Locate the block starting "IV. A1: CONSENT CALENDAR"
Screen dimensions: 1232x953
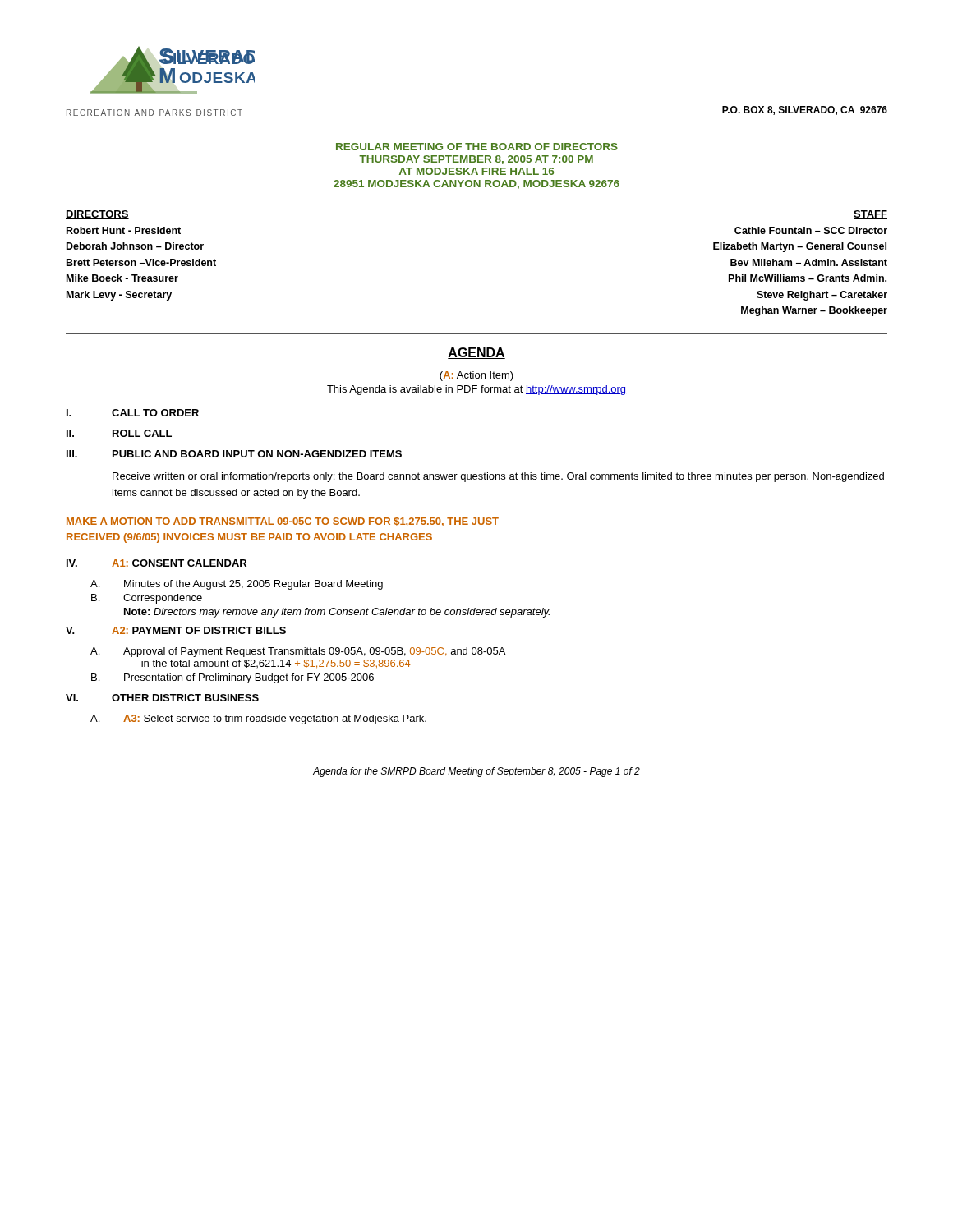tap(157, 563)
